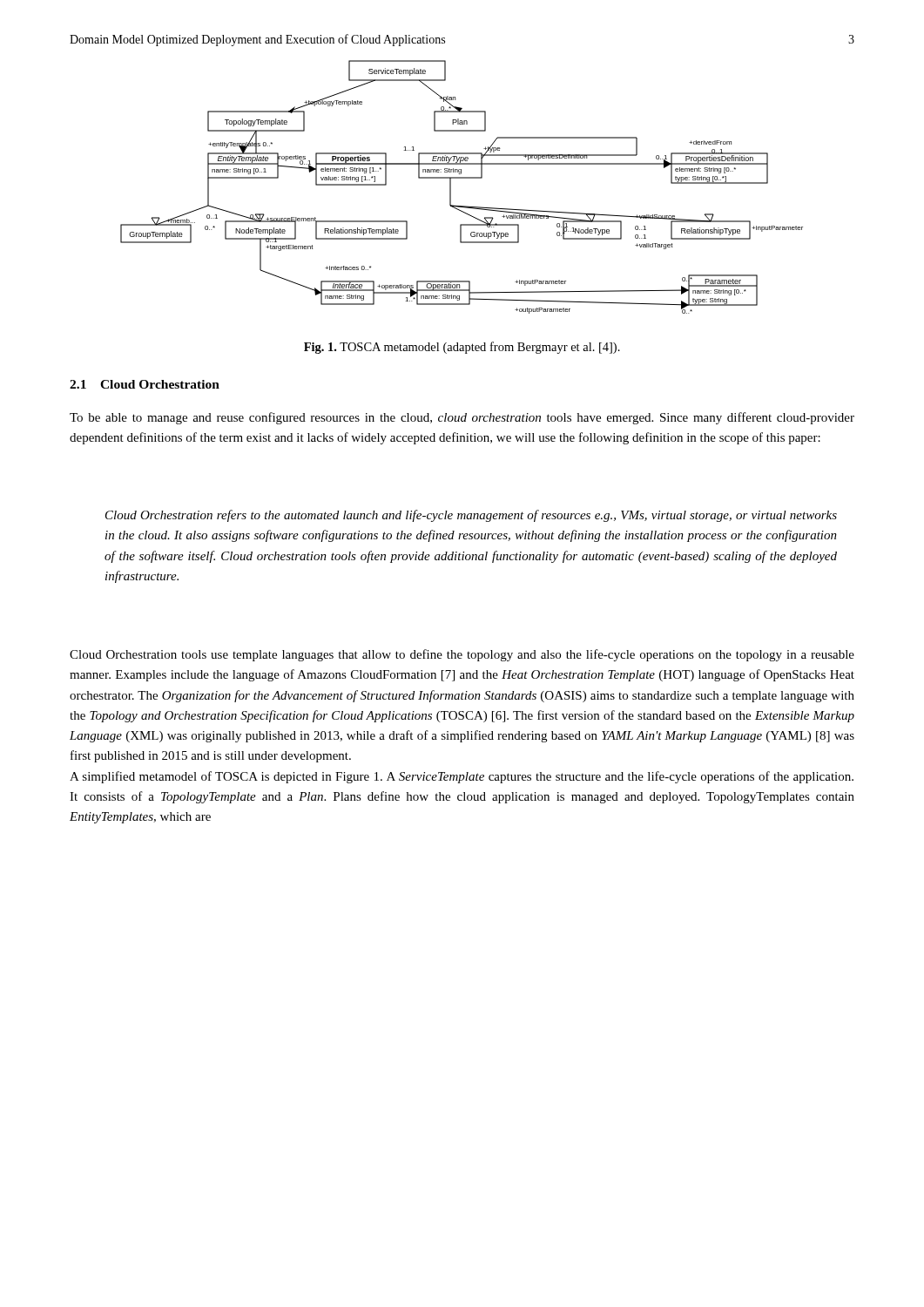Image resolution: width=924 pixels, height=1307 pixels.
Task: Click on the region starting "Cloud Orchestration refers to the"
Action: (x=471, y=545)
